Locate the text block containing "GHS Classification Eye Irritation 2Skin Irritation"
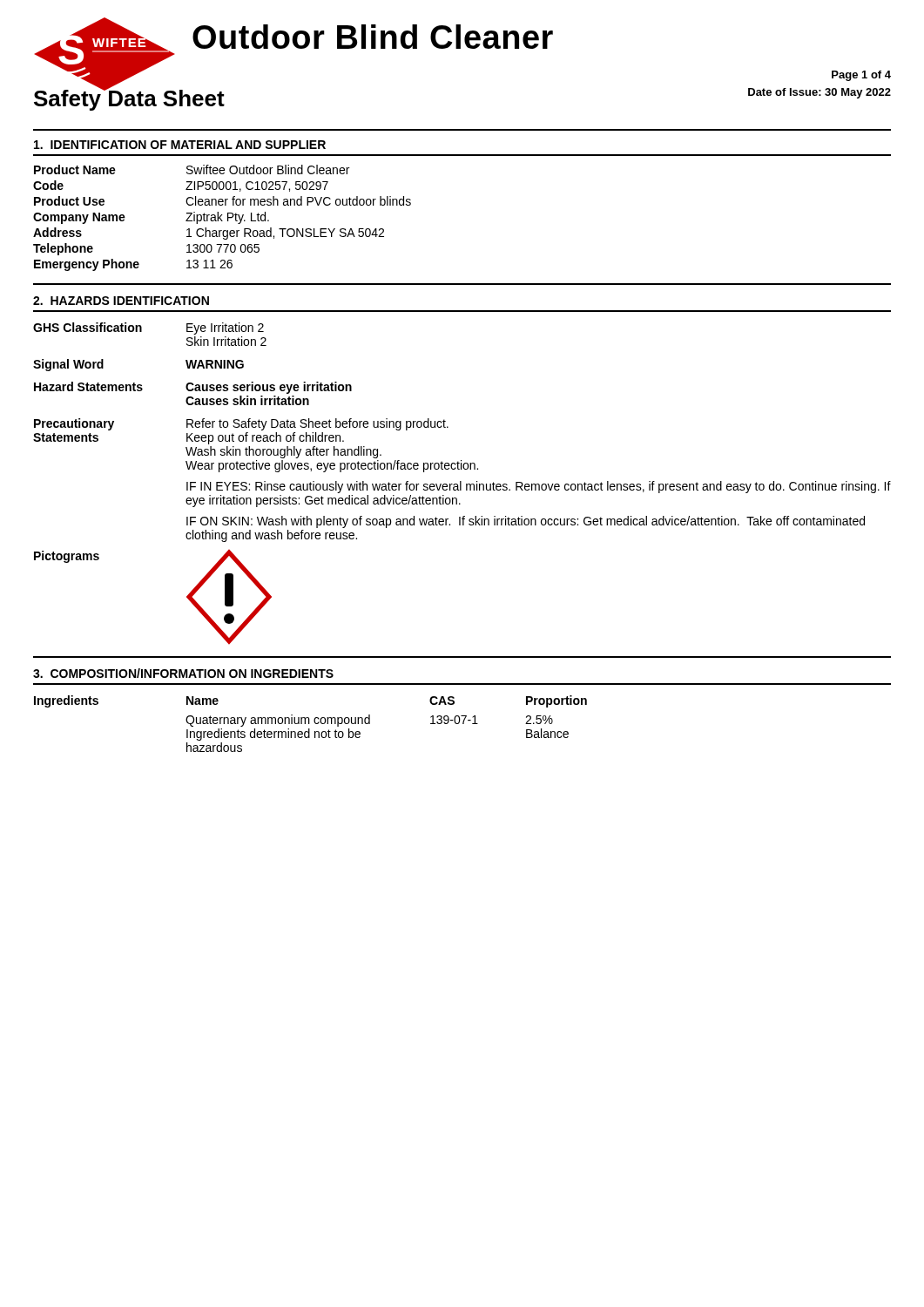 (92, 328)
